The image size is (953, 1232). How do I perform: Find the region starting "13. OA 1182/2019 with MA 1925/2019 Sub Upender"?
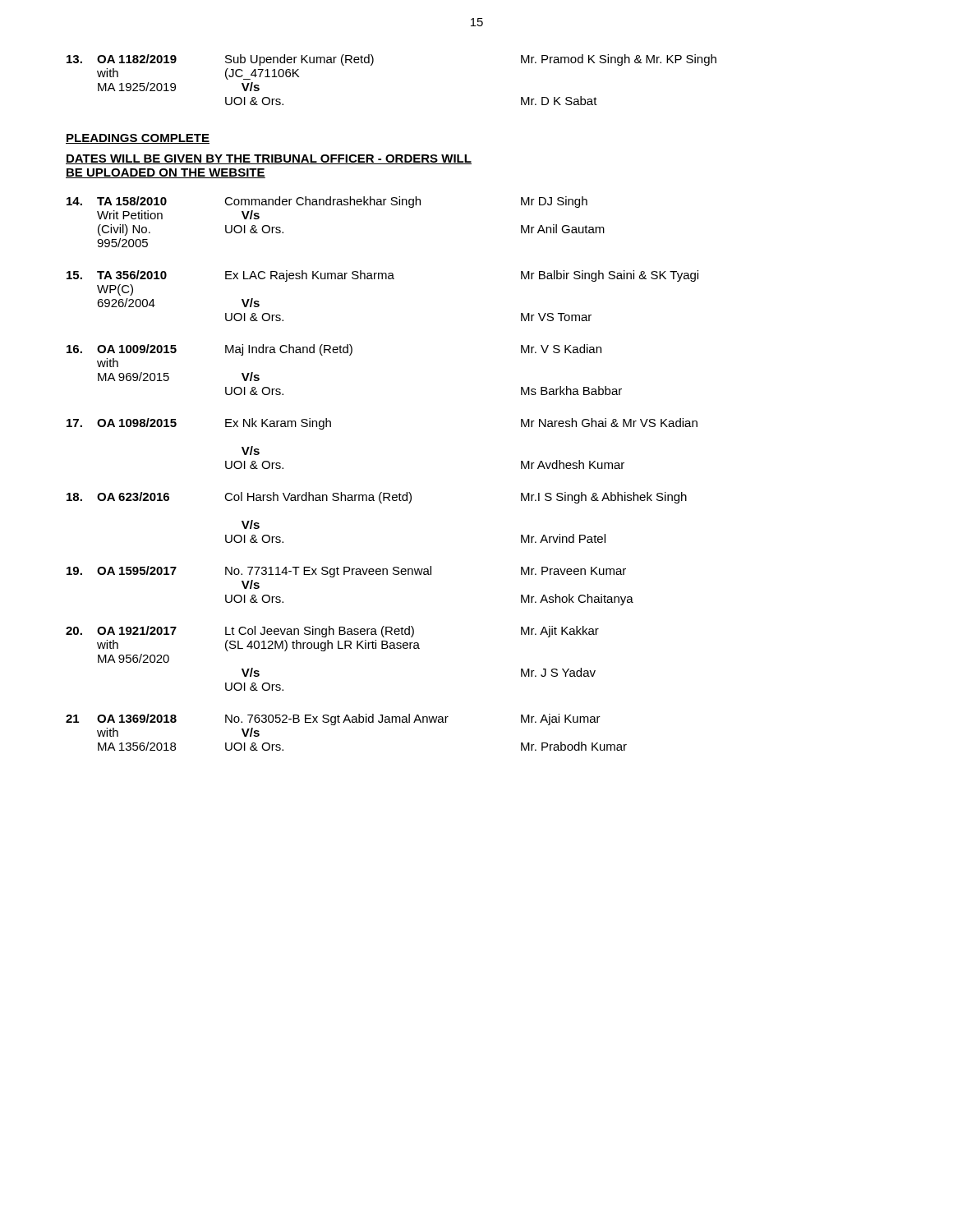(x=144, y=60)
